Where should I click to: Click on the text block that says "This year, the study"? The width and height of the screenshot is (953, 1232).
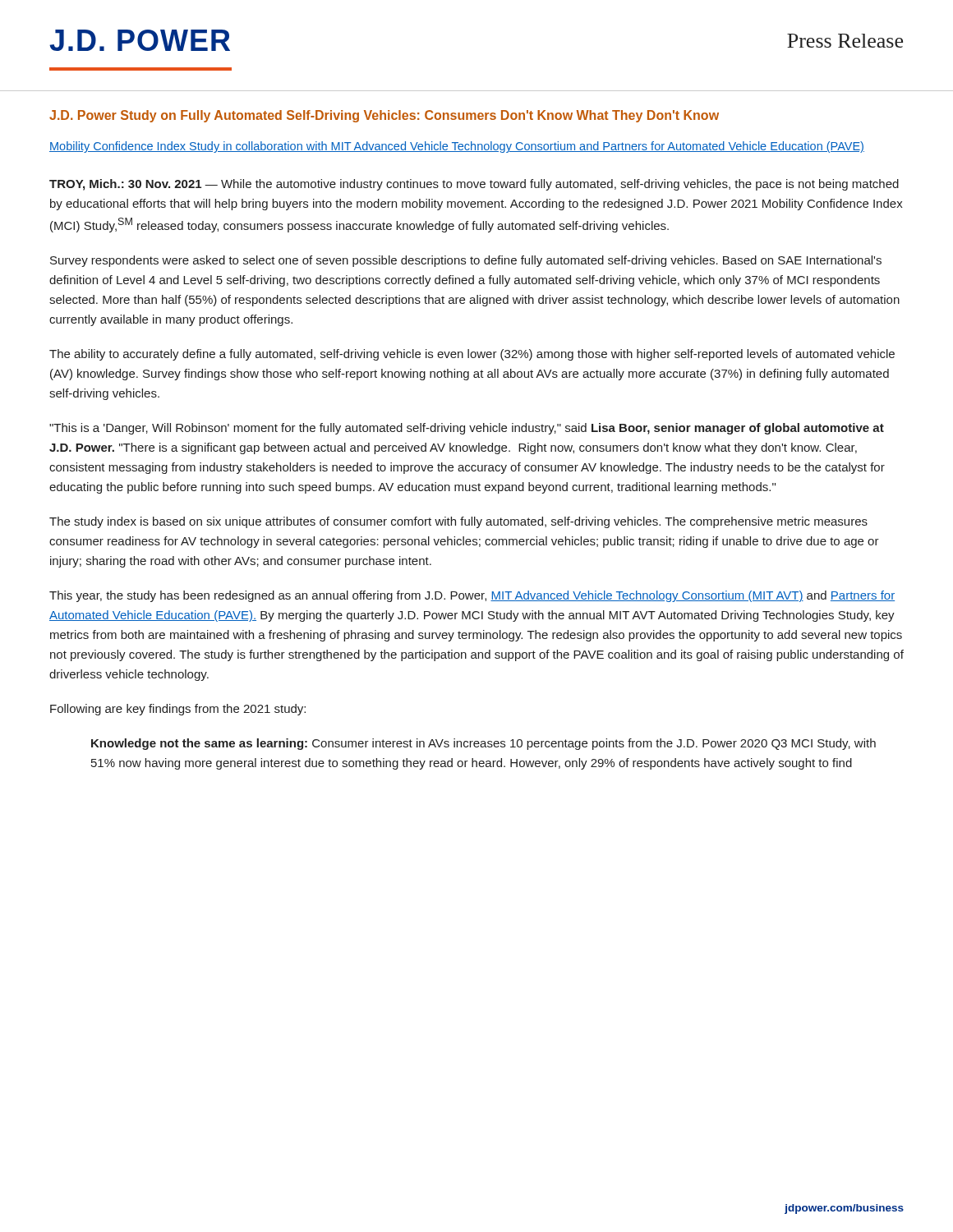click(476, 635)
